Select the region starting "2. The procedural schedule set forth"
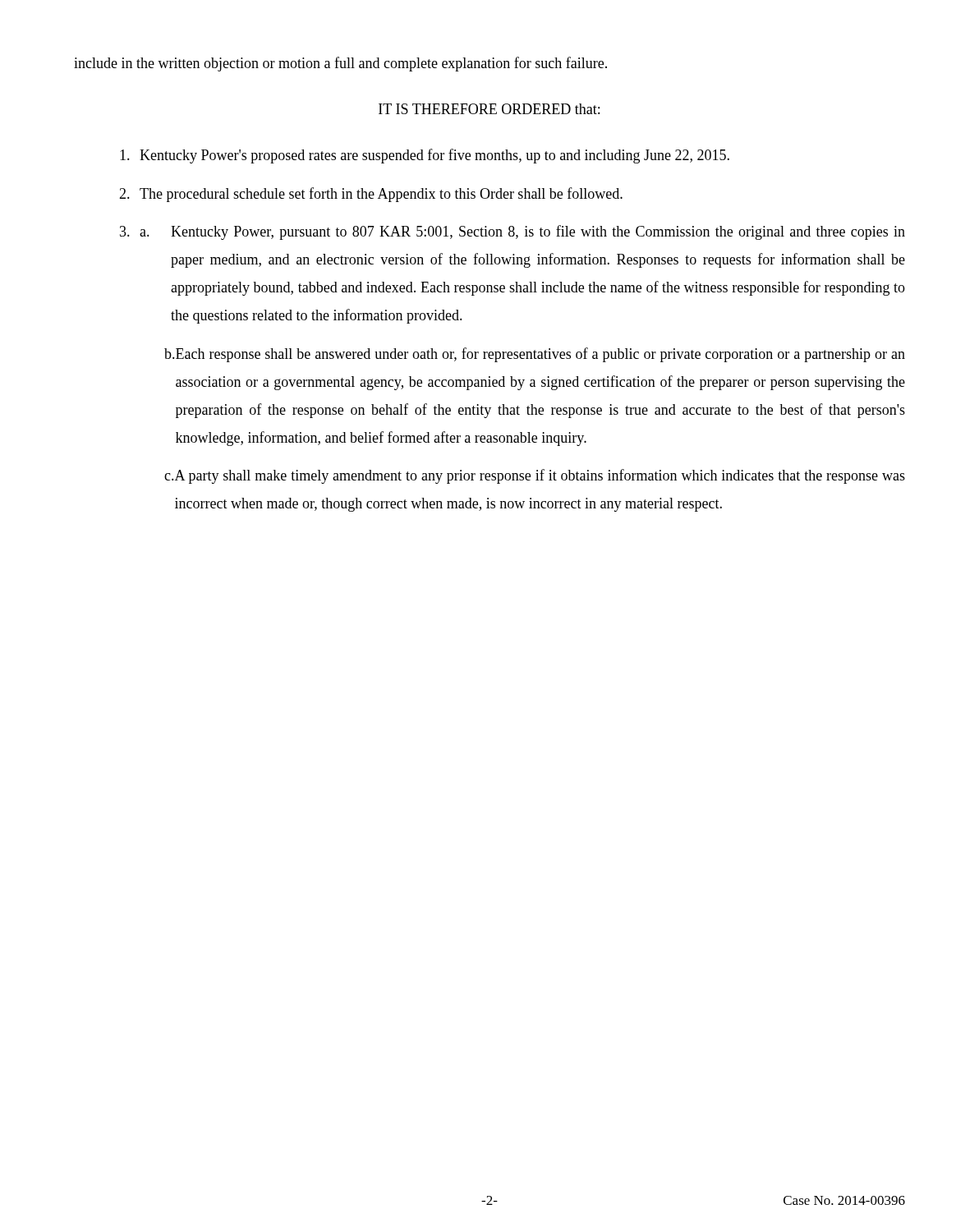The width and height of the screenshot is (979, 1232). point(490,194)
